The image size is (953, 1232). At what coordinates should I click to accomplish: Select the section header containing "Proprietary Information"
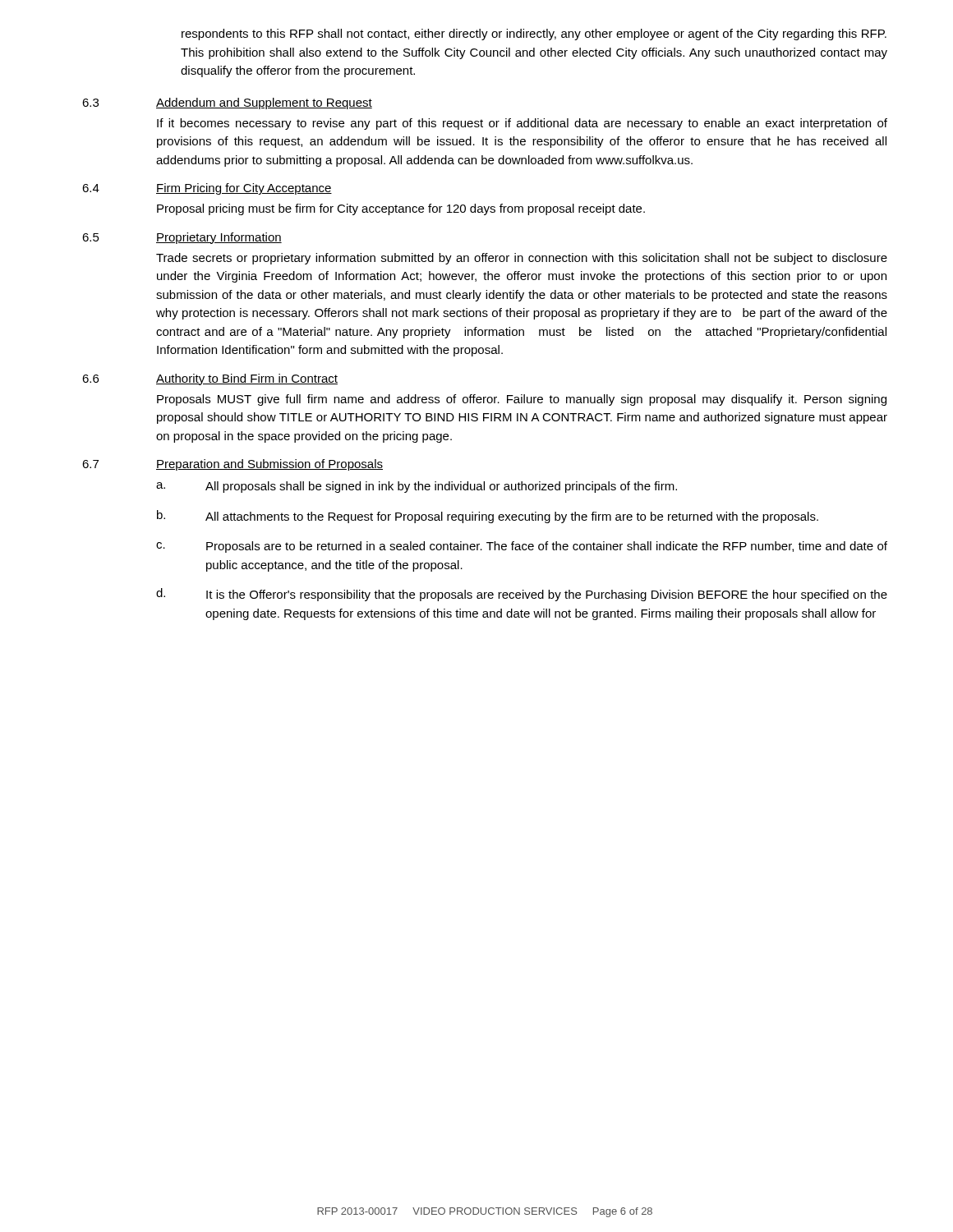coord(219,237)
